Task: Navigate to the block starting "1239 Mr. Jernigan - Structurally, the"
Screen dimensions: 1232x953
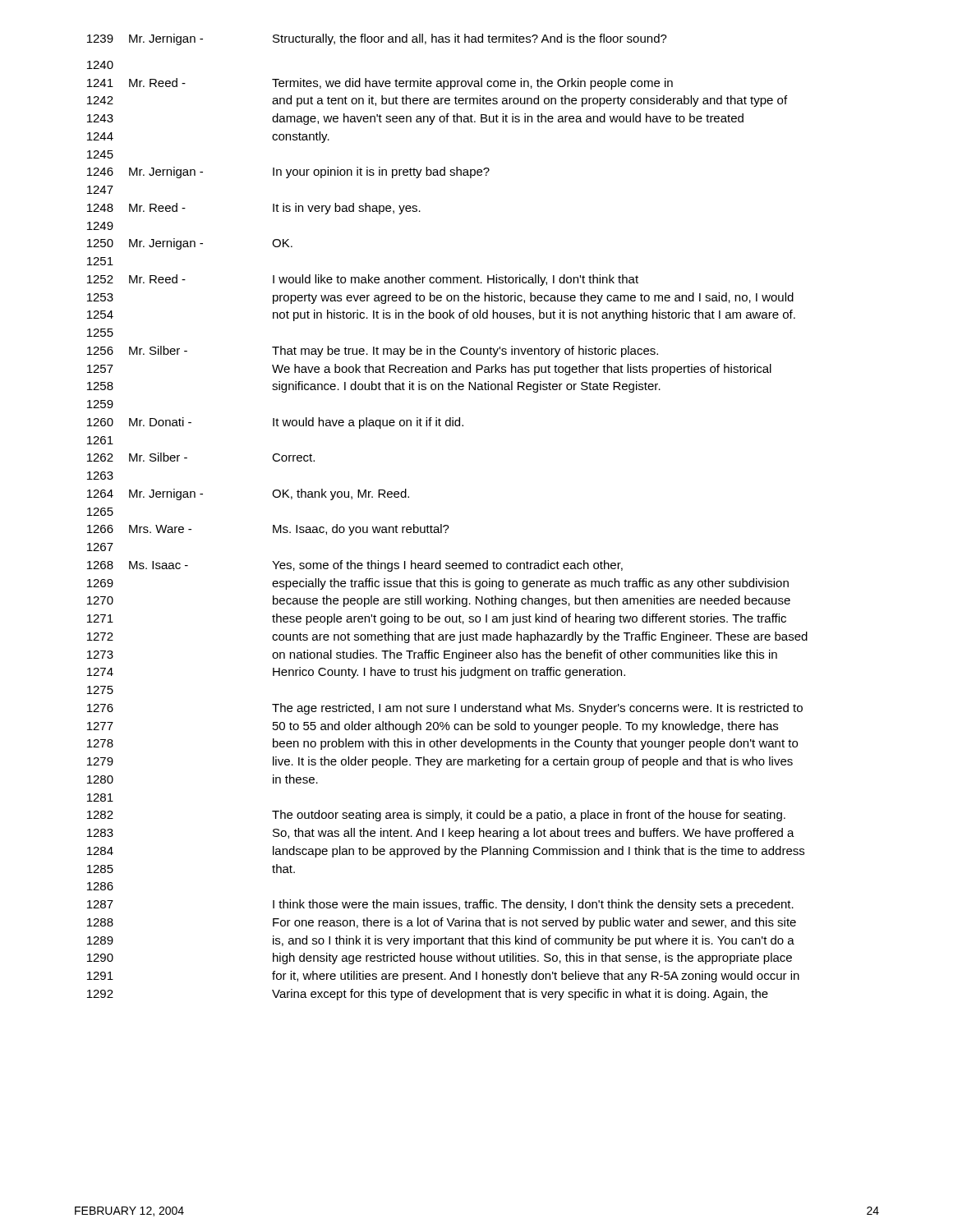Action: (476, 52)
